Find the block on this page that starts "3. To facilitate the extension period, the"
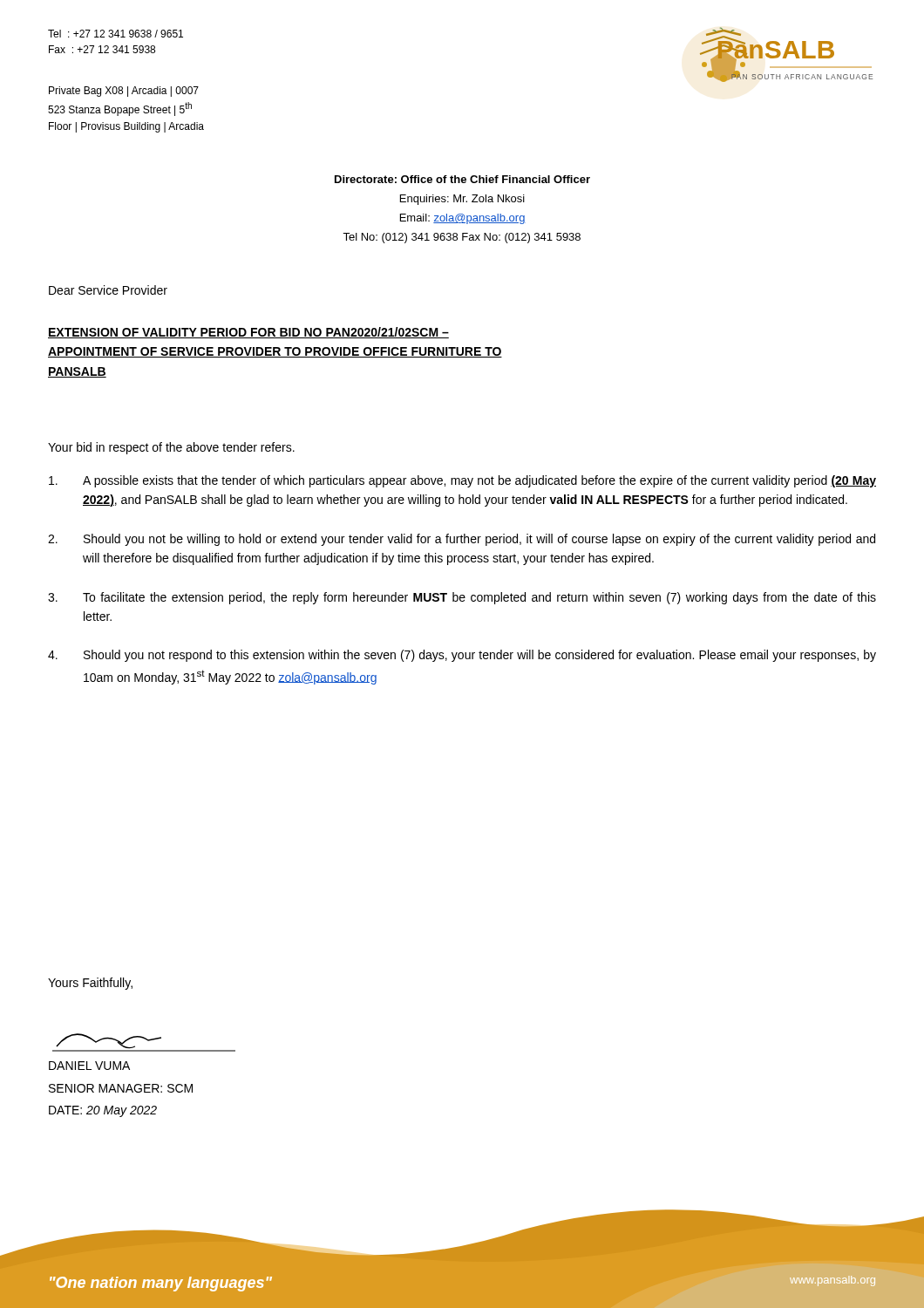924x1308 pixels. pos(462,607)
